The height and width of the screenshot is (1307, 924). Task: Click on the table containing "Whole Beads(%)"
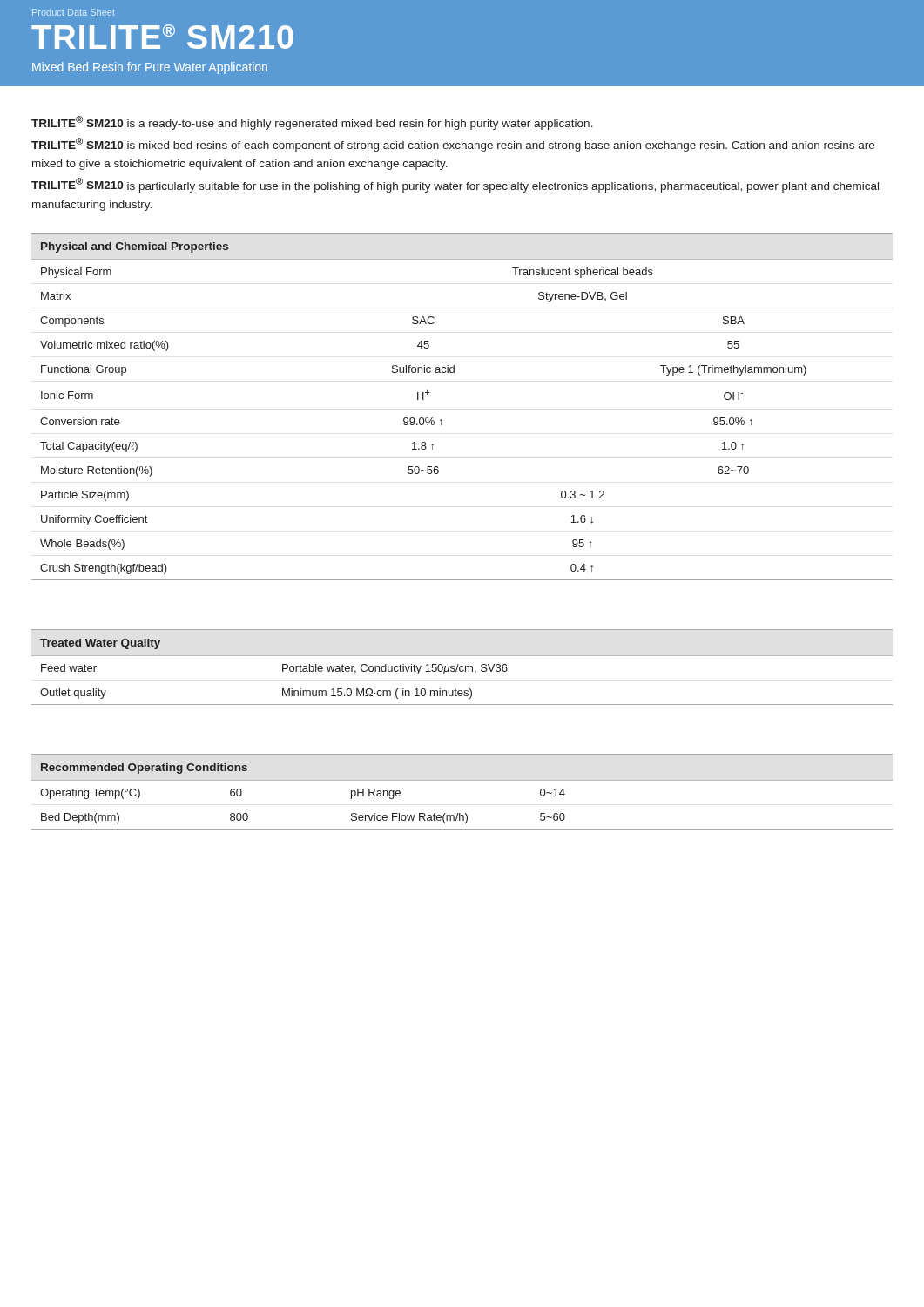click(x=462, y=407)
